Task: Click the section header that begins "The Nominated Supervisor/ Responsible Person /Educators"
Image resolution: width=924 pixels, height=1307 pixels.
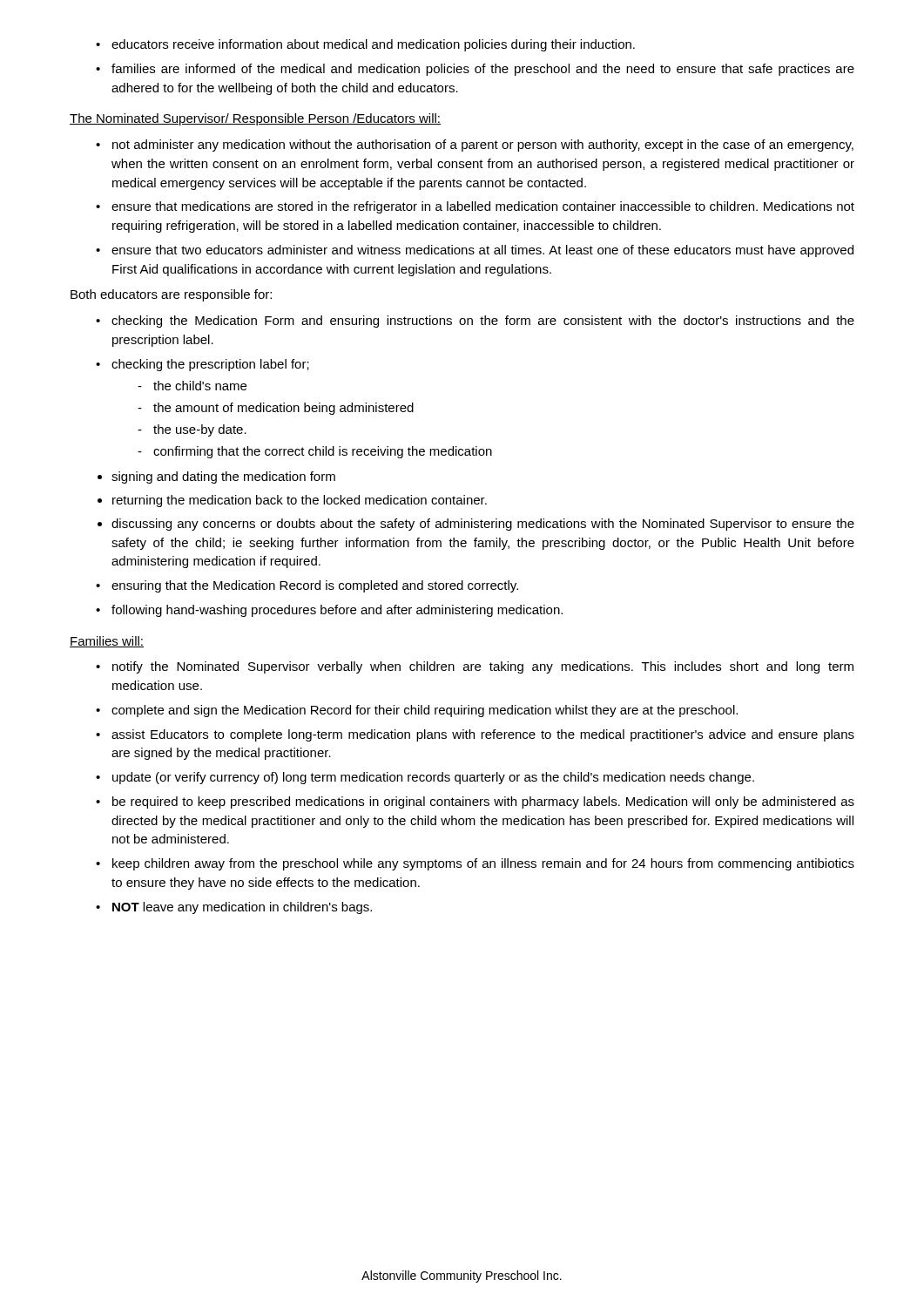Action: [255, 118]
